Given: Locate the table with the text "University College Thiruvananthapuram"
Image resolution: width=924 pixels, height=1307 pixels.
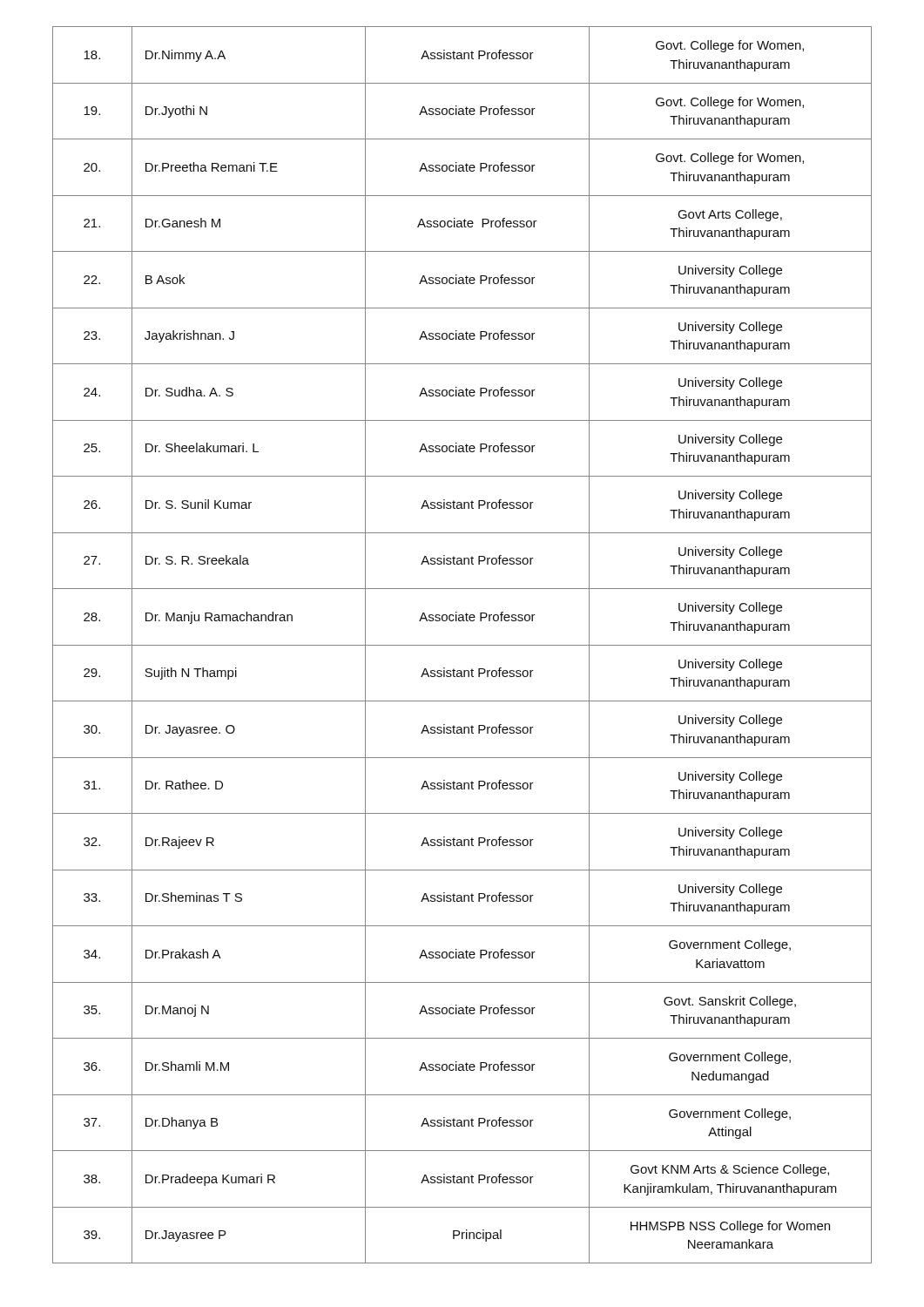Looking at the screenshot, I should coord(462,645).
